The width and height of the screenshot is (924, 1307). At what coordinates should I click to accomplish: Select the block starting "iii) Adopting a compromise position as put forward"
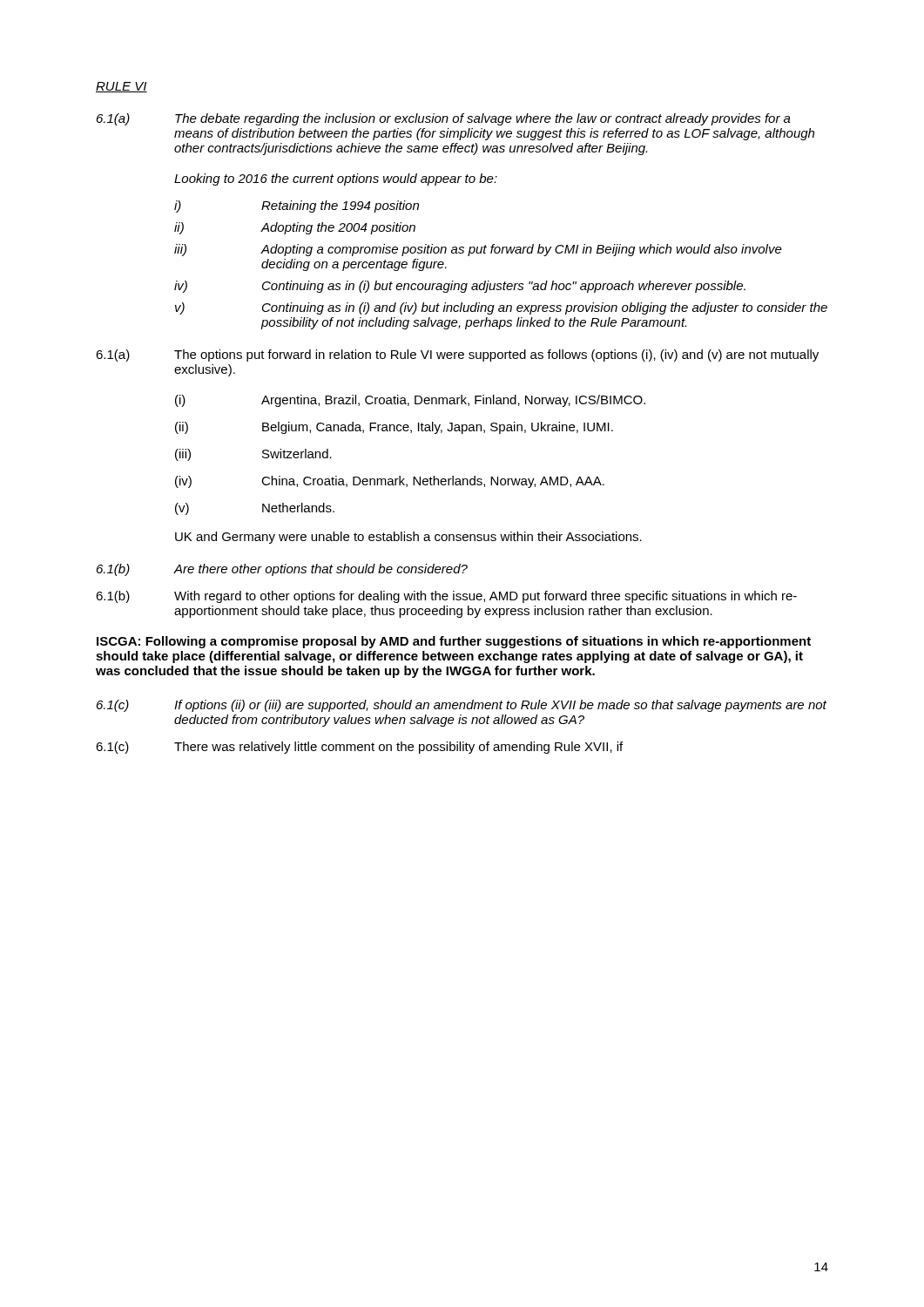pyautogui.click(x=501, y=256)
